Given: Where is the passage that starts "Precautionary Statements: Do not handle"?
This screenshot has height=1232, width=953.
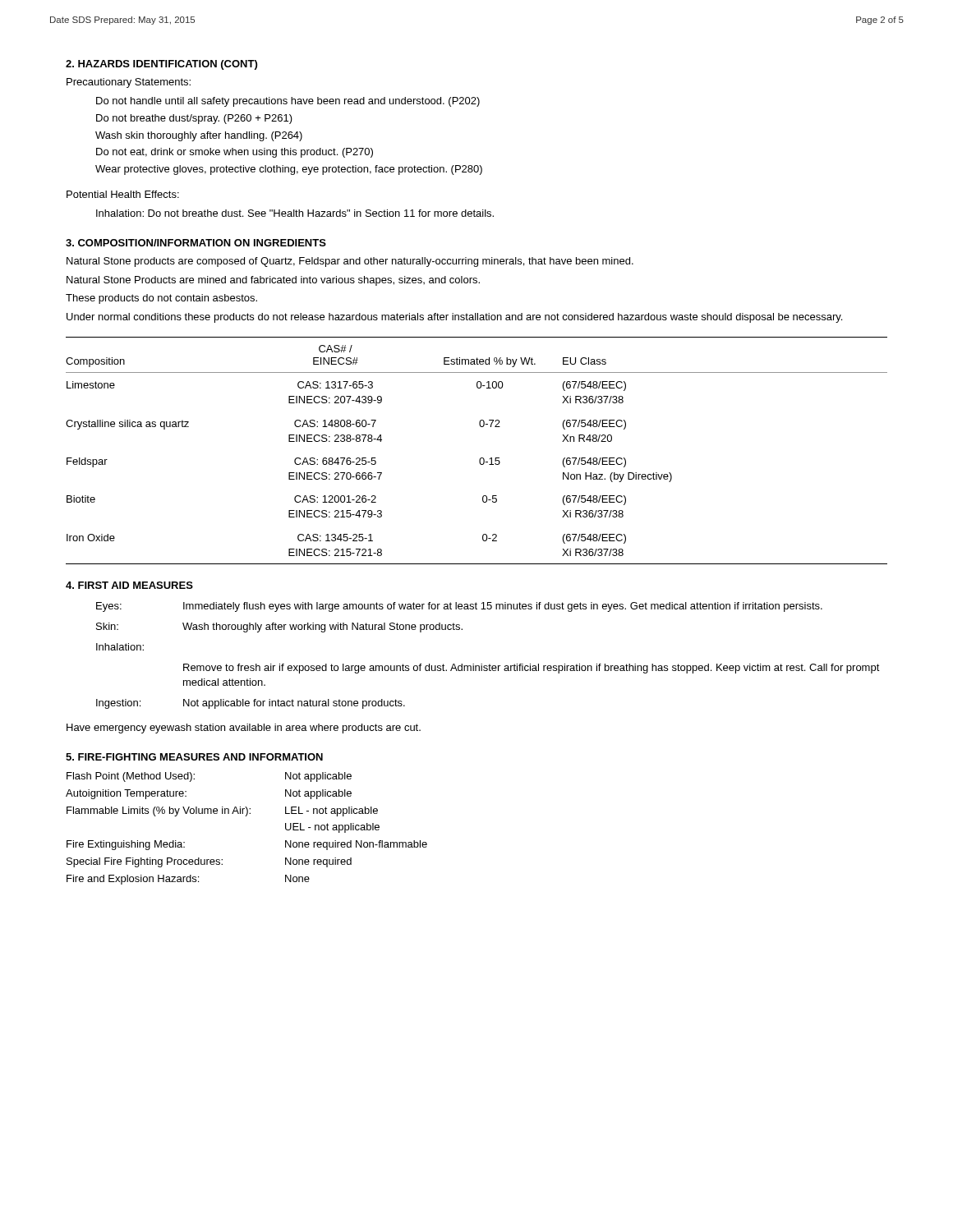Looking at the screenshot, I should click(x=129, y=83).
